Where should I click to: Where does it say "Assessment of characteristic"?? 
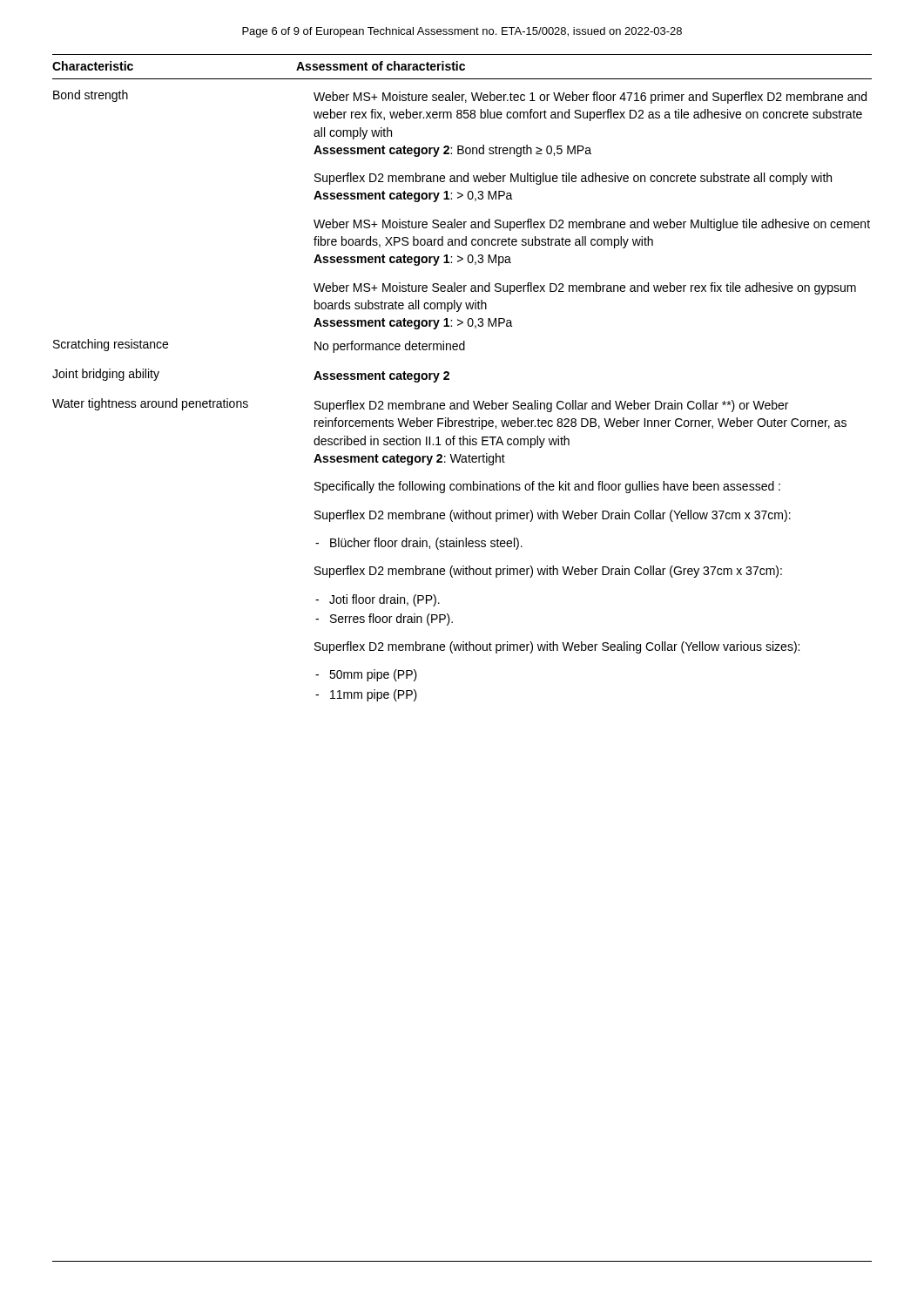pyautogui.click(x=381, y=66)
